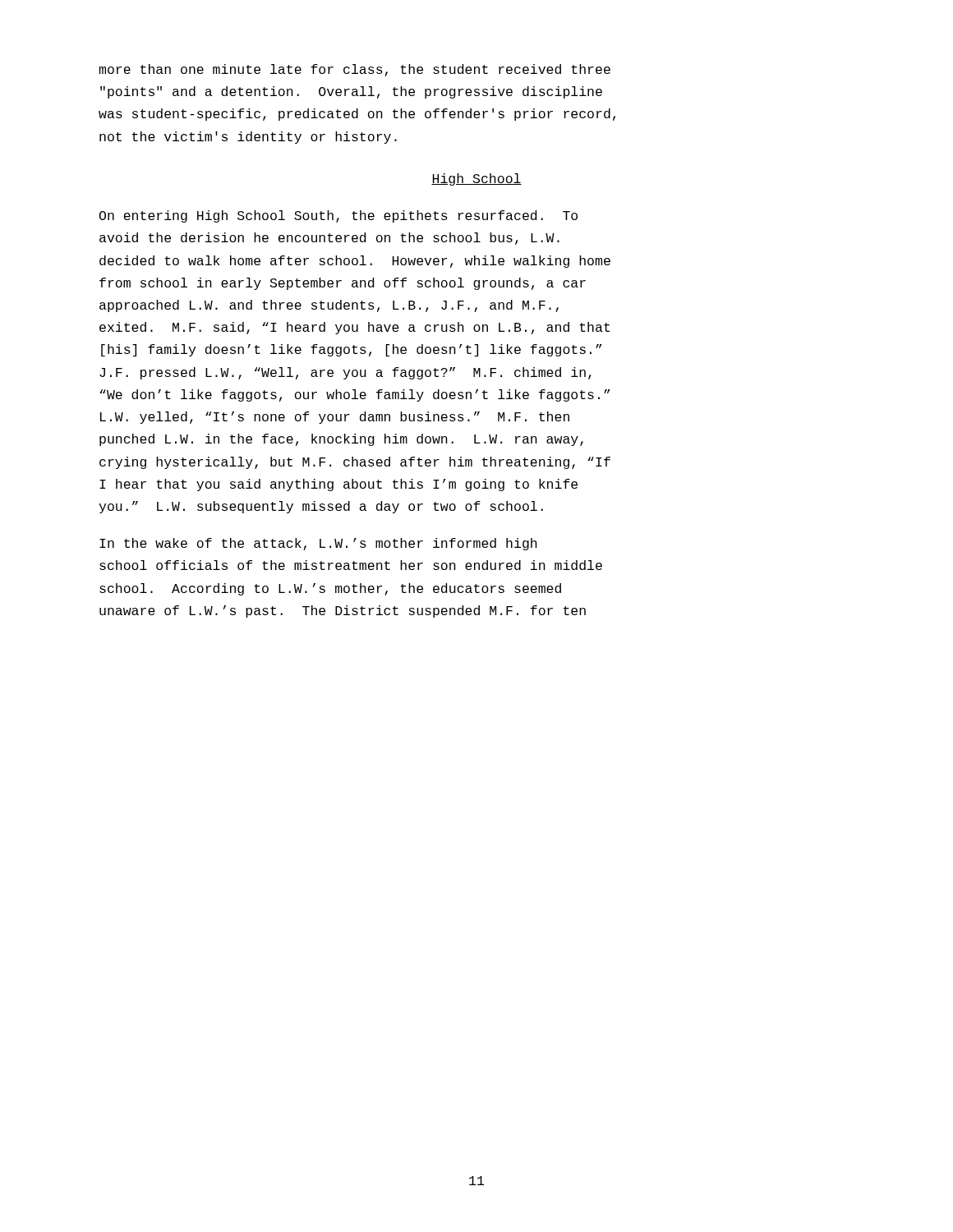Click the passage that begins "more than one minute"
This screenshot has height=1232, width=953.
tap(476, 104)
